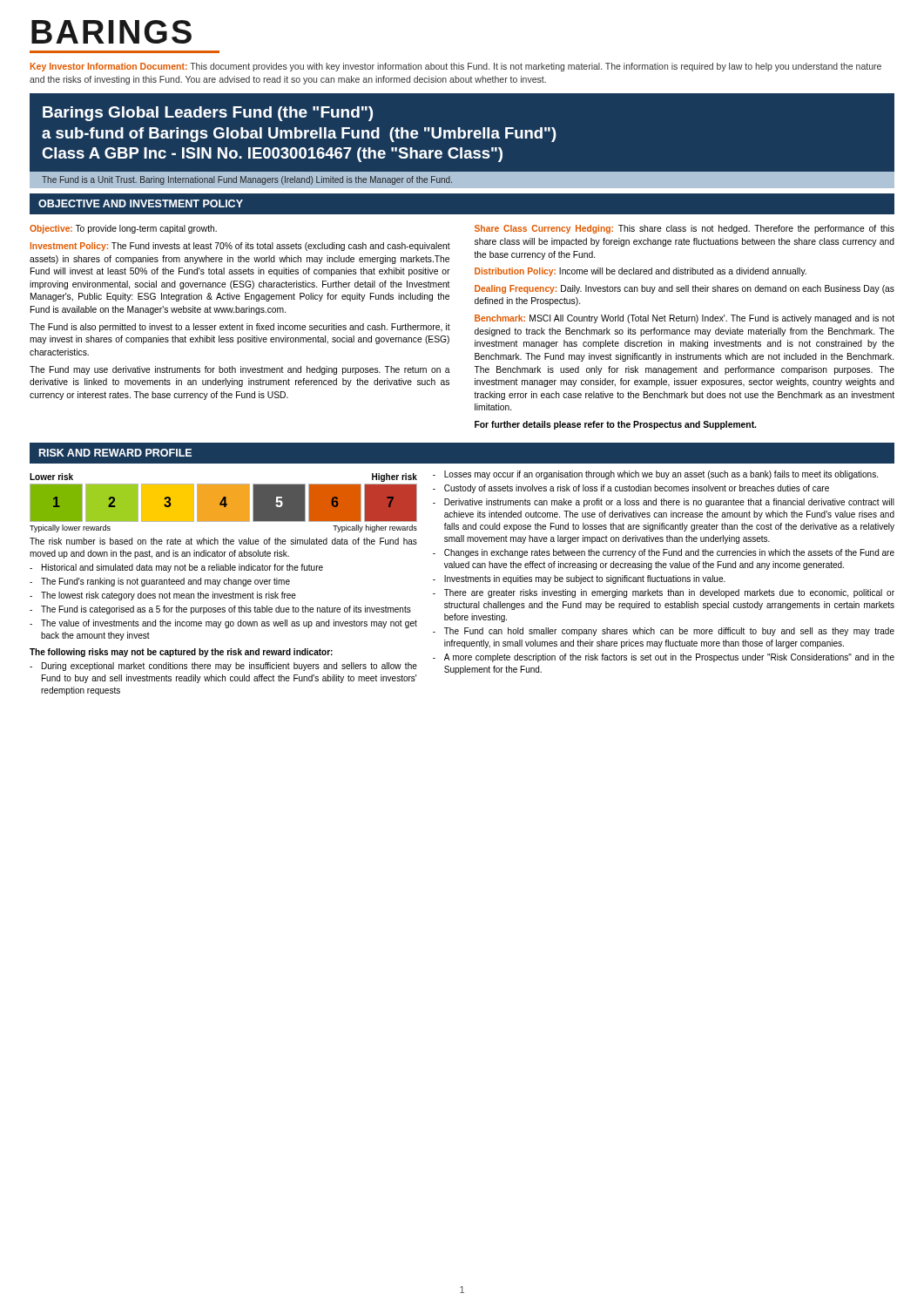Point to the text block starting "-Investments in equities"

579,579
